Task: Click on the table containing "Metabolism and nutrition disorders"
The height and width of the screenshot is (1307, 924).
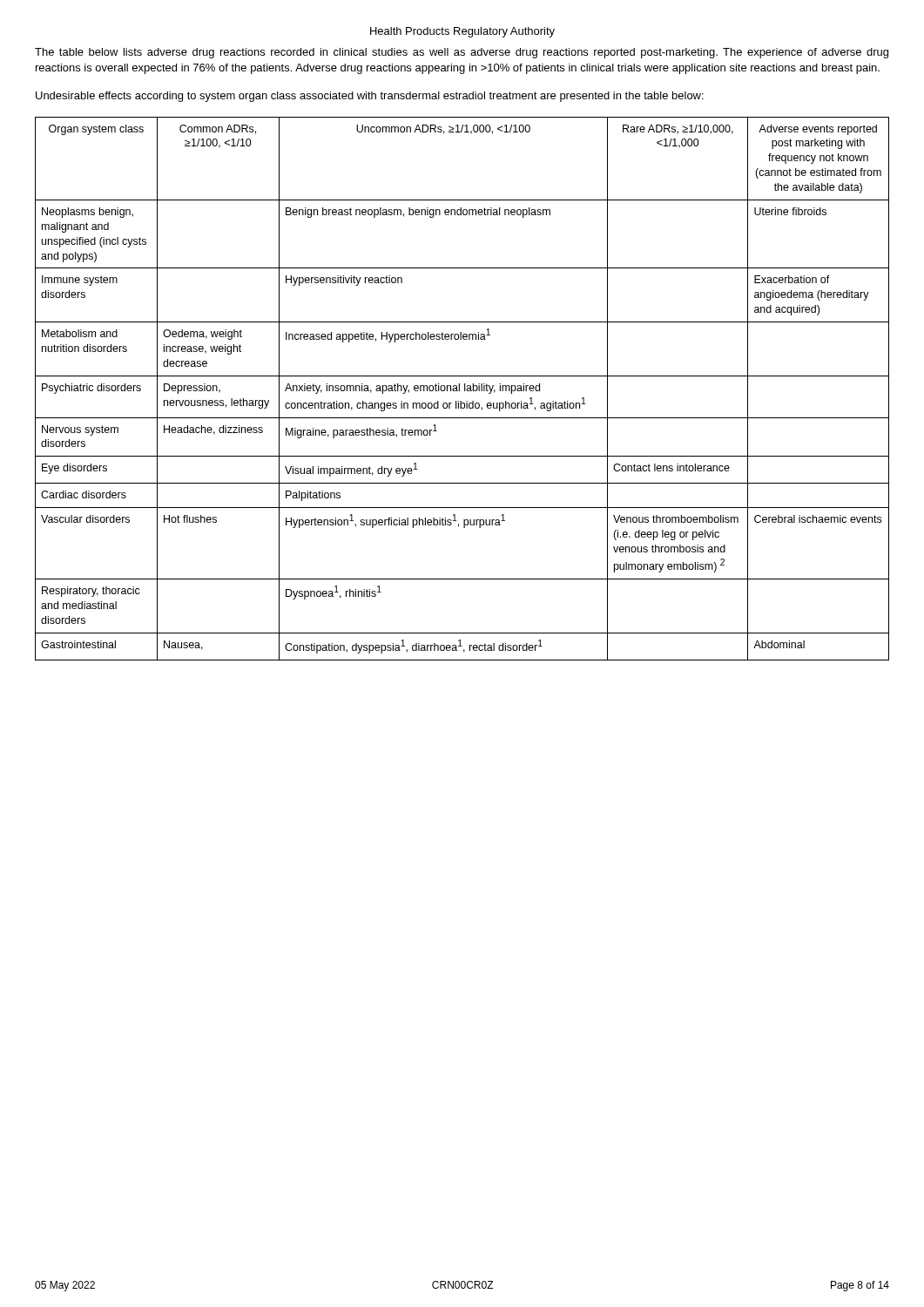Action: pos(462,388)
